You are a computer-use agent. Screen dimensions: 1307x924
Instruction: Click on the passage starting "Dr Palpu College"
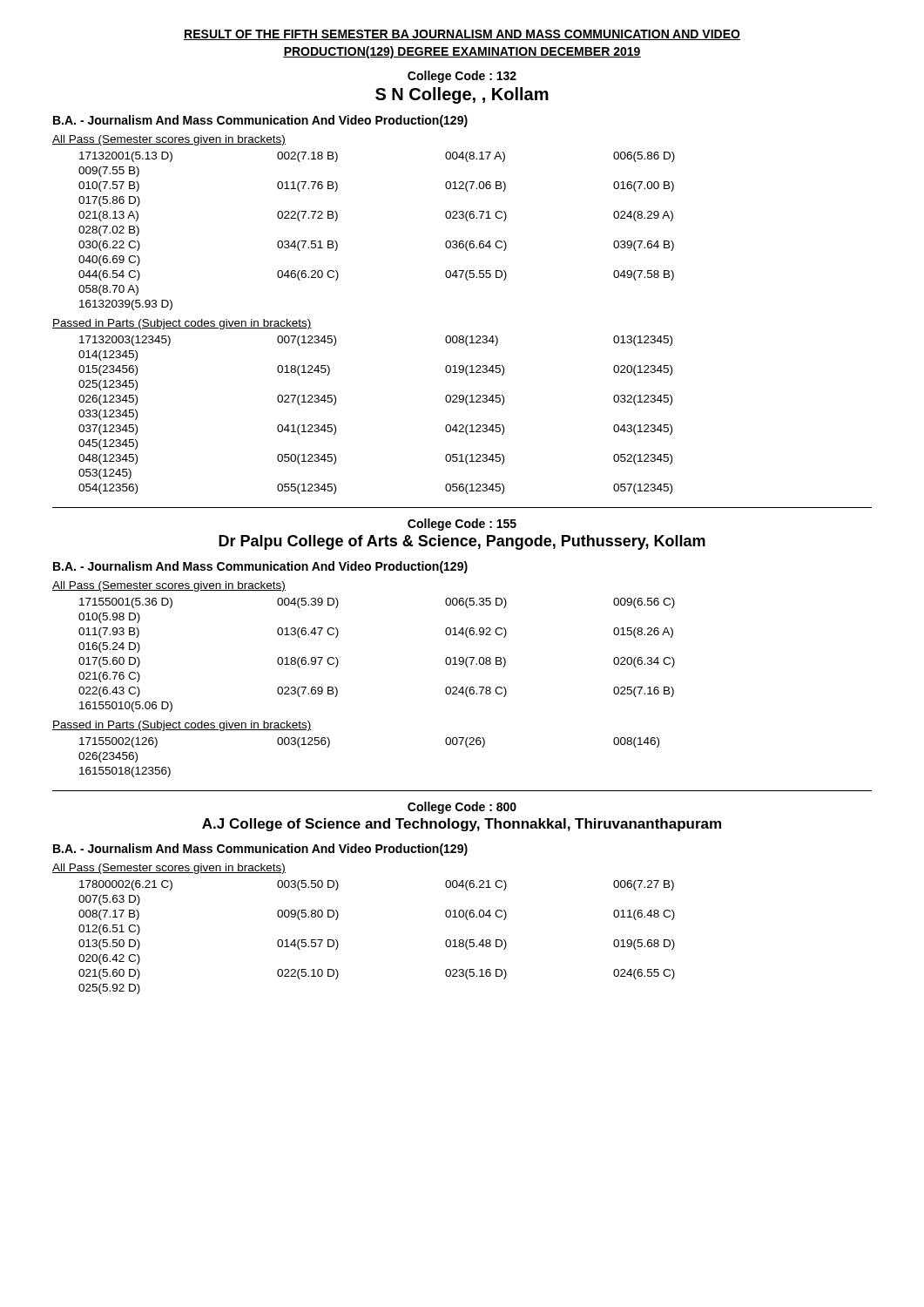462,541
